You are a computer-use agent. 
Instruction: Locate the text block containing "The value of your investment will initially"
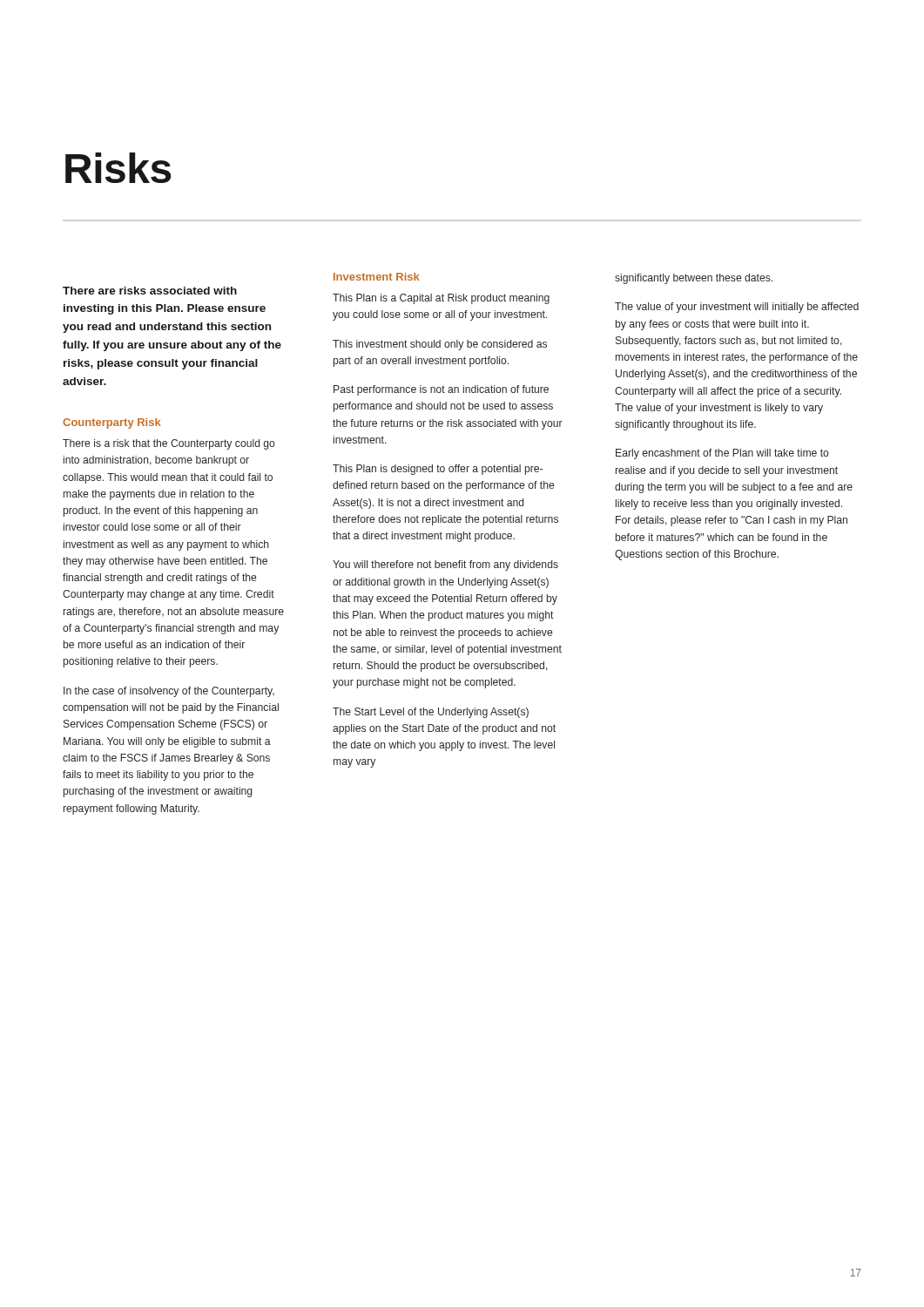[738, 366]
